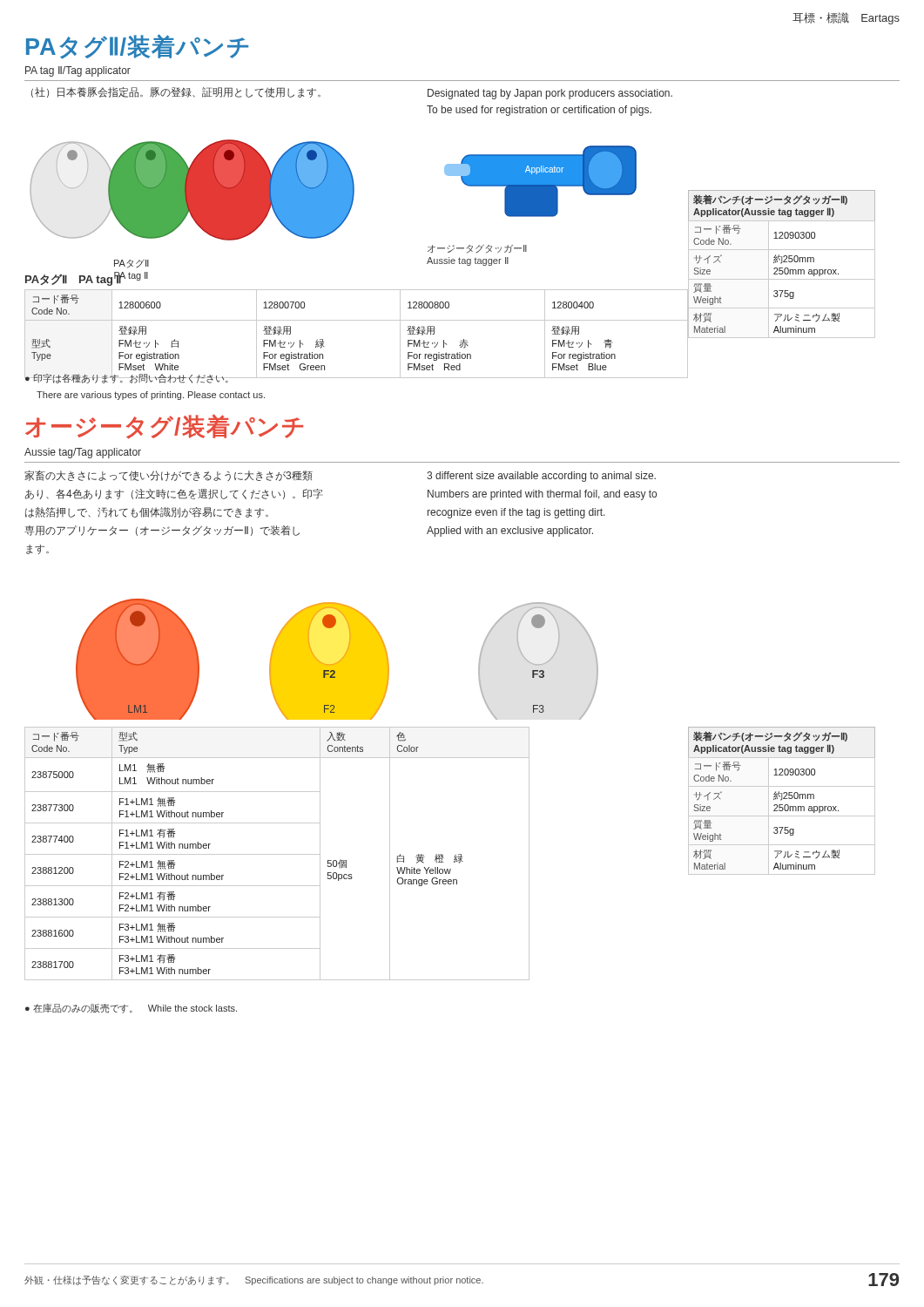Point to the passage starting "PA tag Ⅱ/Tag applicator"
The height and width of the screenshot is (1307, 924).
click(77, 71)
